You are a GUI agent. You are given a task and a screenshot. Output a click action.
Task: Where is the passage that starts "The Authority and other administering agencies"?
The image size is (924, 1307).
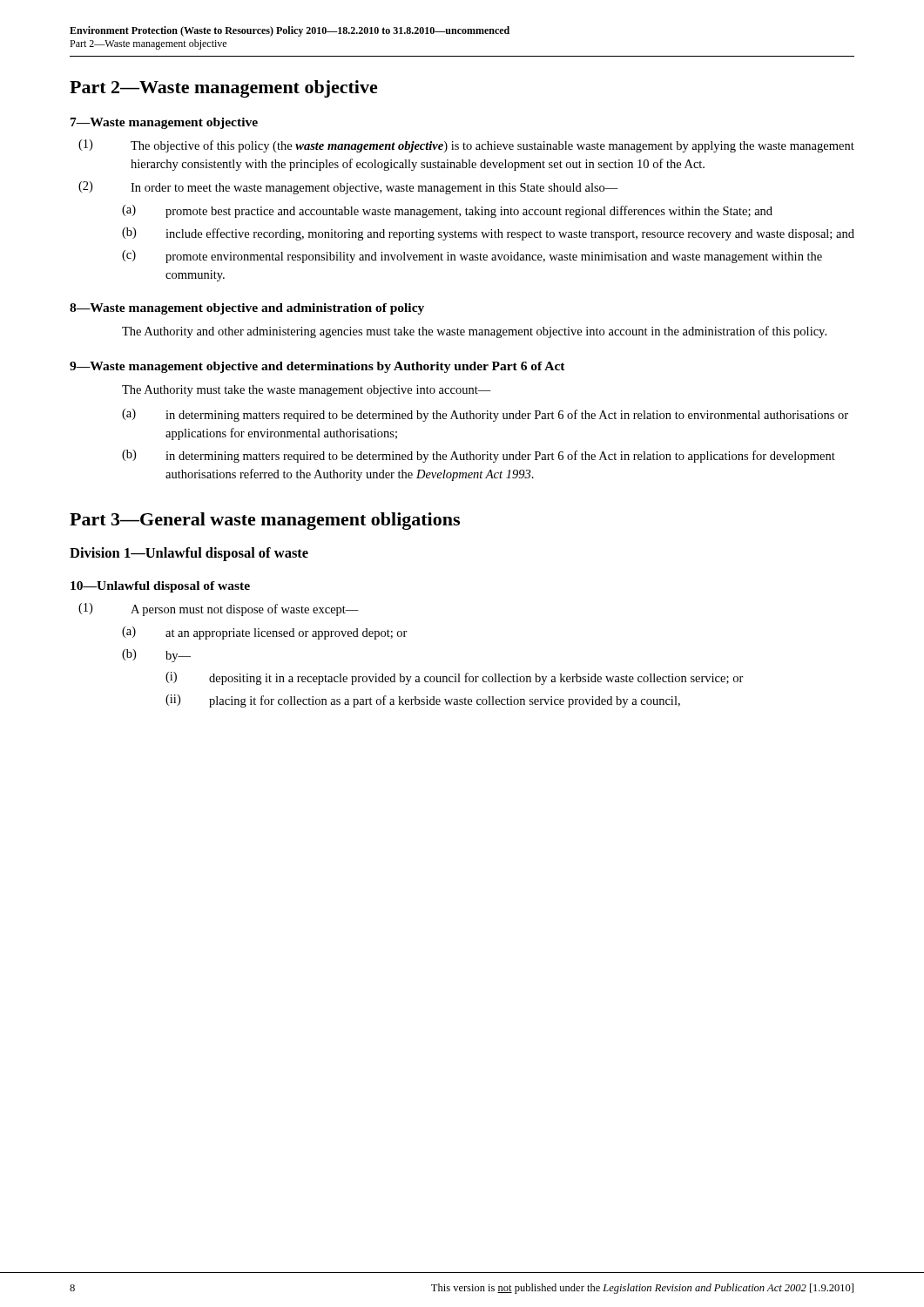click(475, 331)
